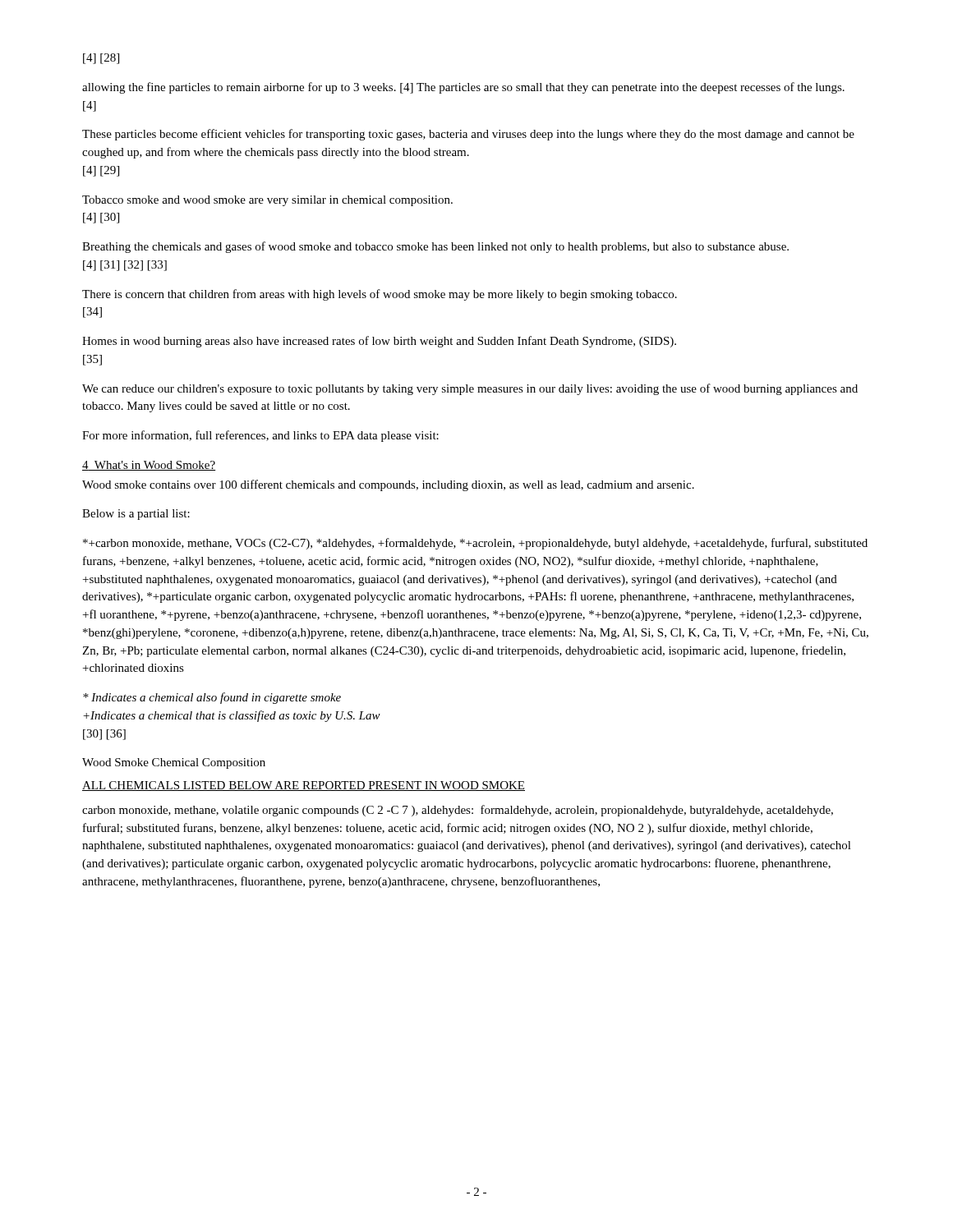The image size is (953, 1232).
Task: Navigate to the text starting "ALL CHEMICALS LISTED BELOW"
Action: click(x=304, y=785)
